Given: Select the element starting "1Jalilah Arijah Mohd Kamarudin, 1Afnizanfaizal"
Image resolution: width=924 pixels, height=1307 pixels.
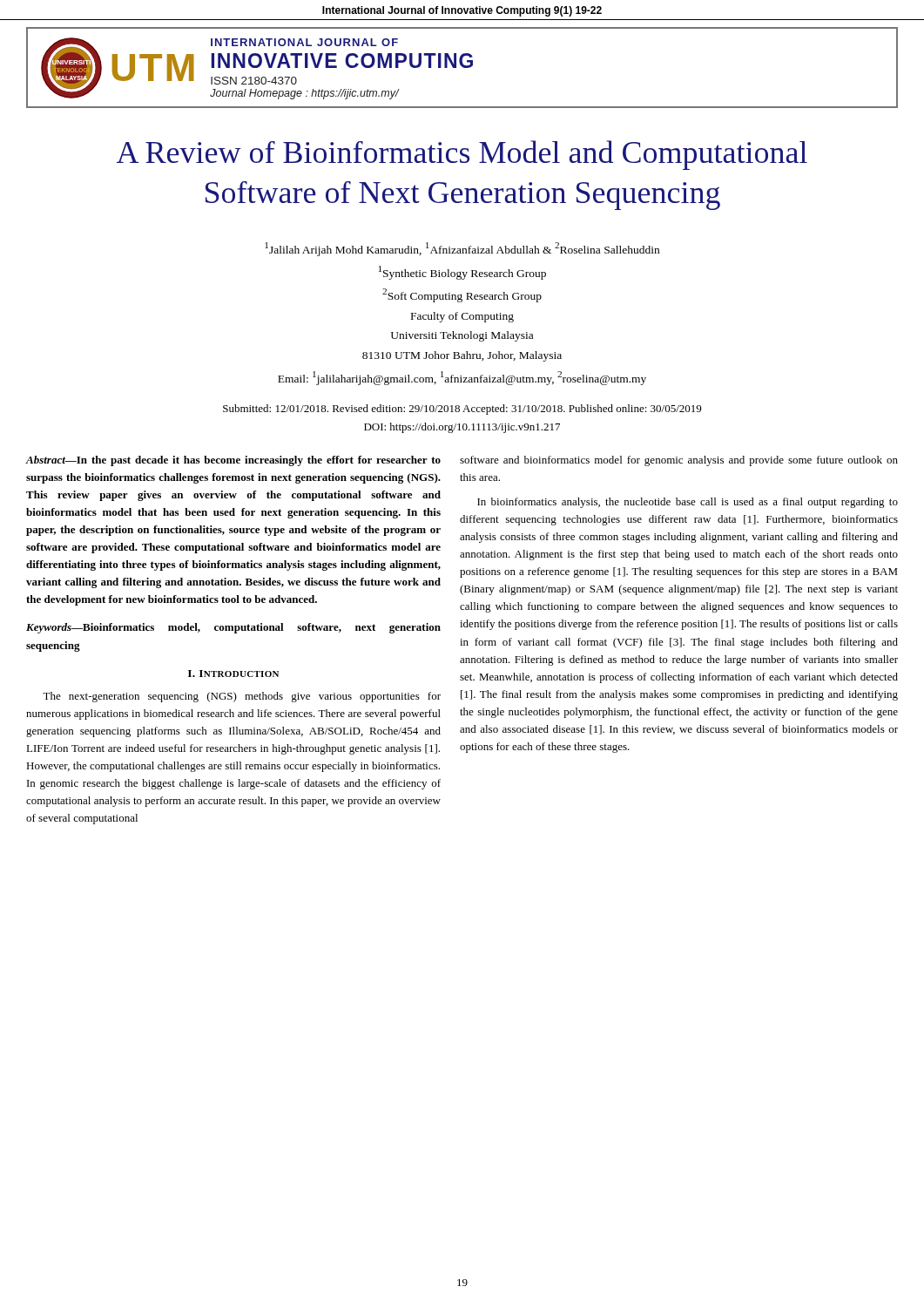Looking at the screenshot, I should coord(462,312).
